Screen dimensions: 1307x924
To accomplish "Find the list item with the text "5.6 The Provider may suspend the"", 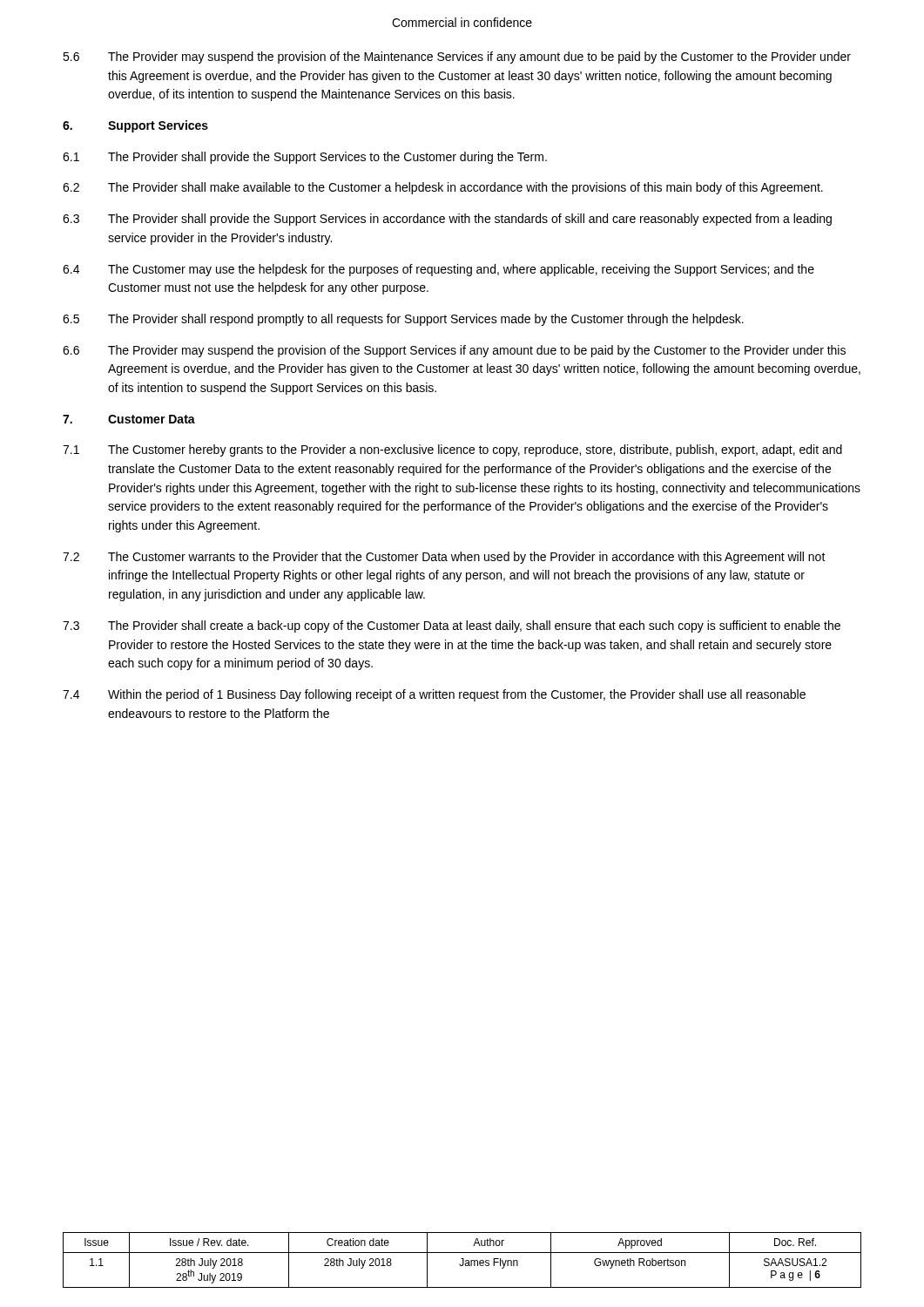I will (462, 76).
